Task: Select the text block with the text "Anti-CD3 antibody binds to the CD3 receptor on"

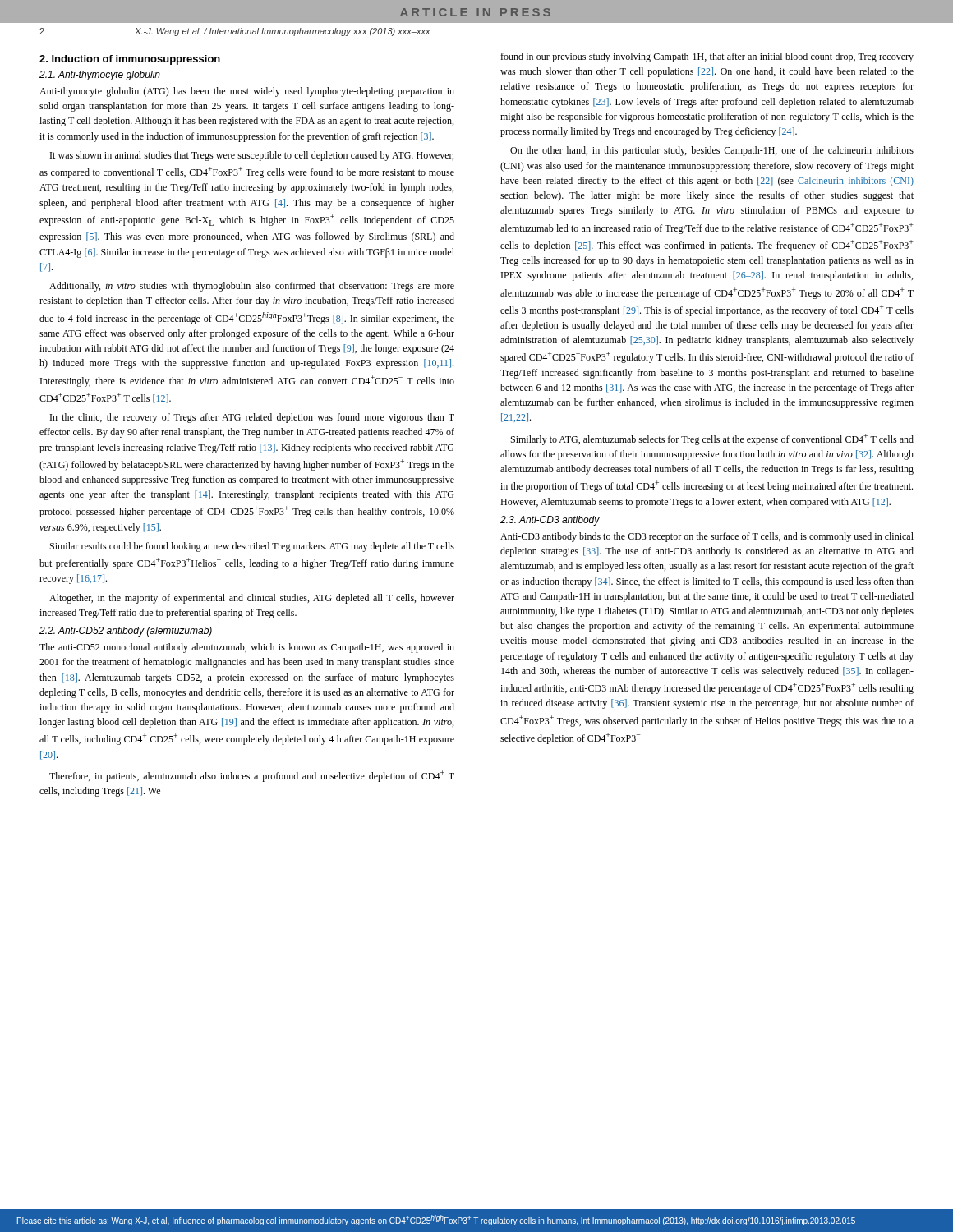Action: 707,637
